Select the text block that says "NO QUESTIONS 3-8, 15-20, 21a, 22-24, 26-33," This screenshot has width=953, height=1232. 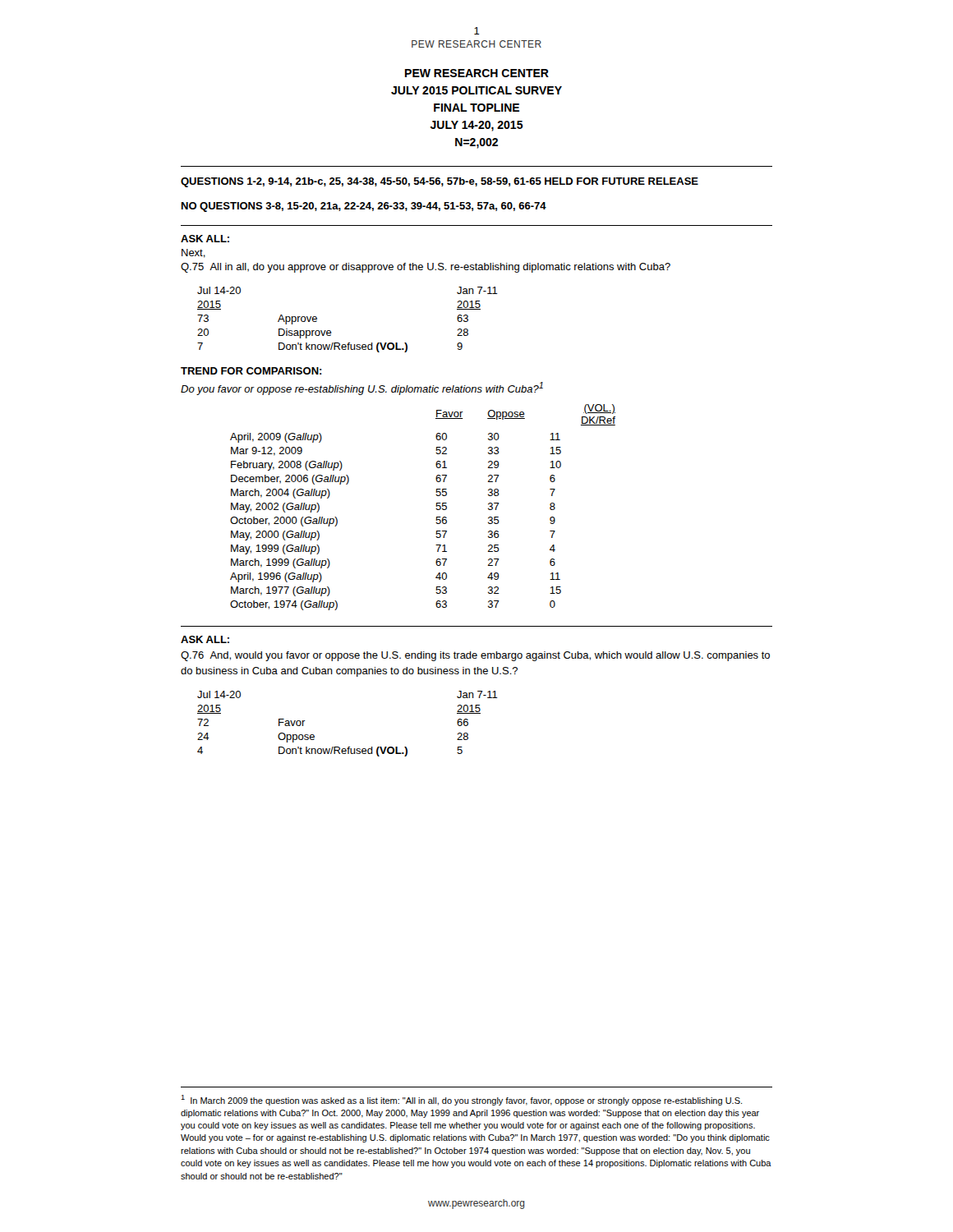click(363, 205)
